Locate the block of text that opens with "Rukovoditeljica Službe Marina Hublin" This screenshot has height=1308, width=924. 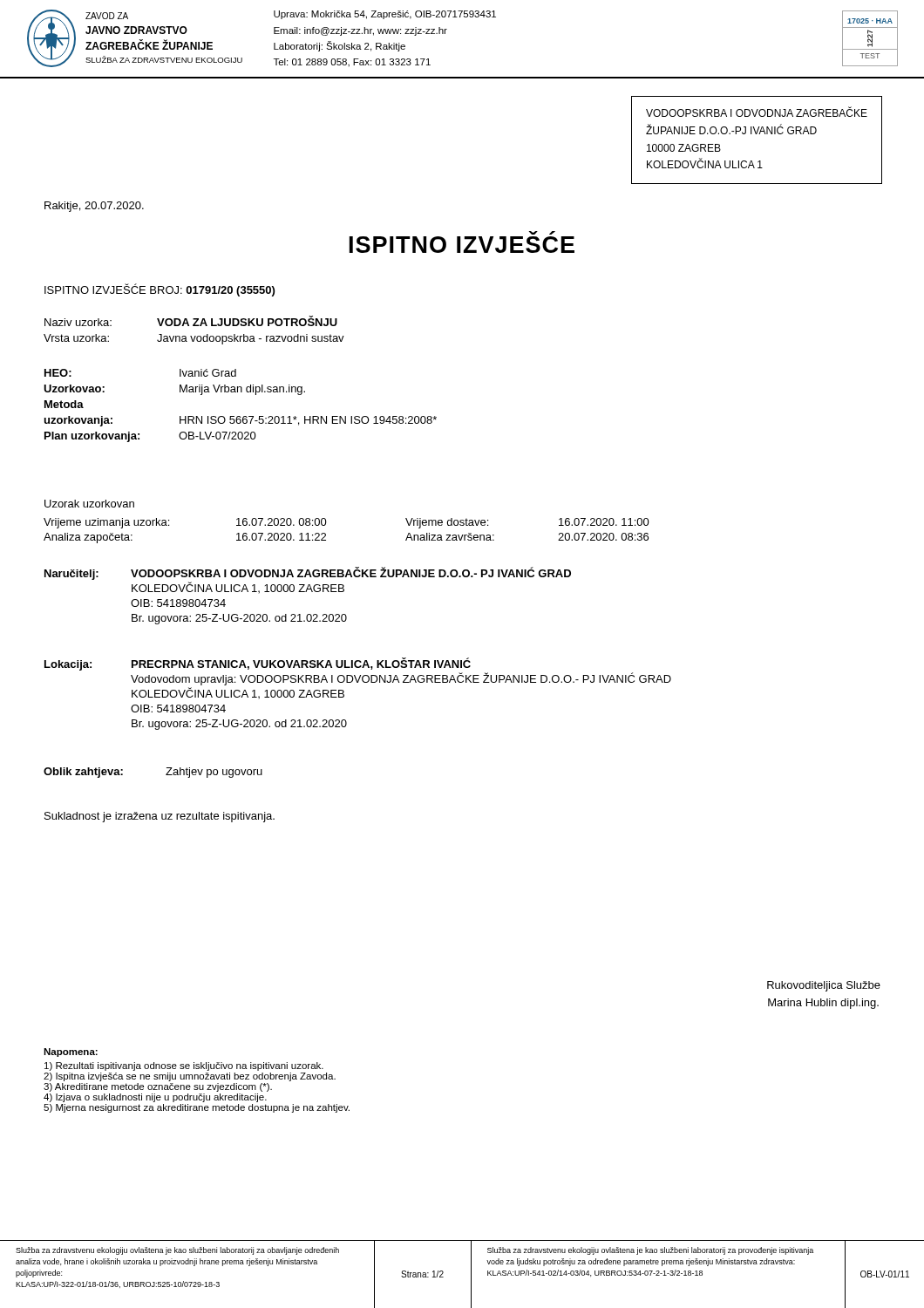(x=823, y=993)
